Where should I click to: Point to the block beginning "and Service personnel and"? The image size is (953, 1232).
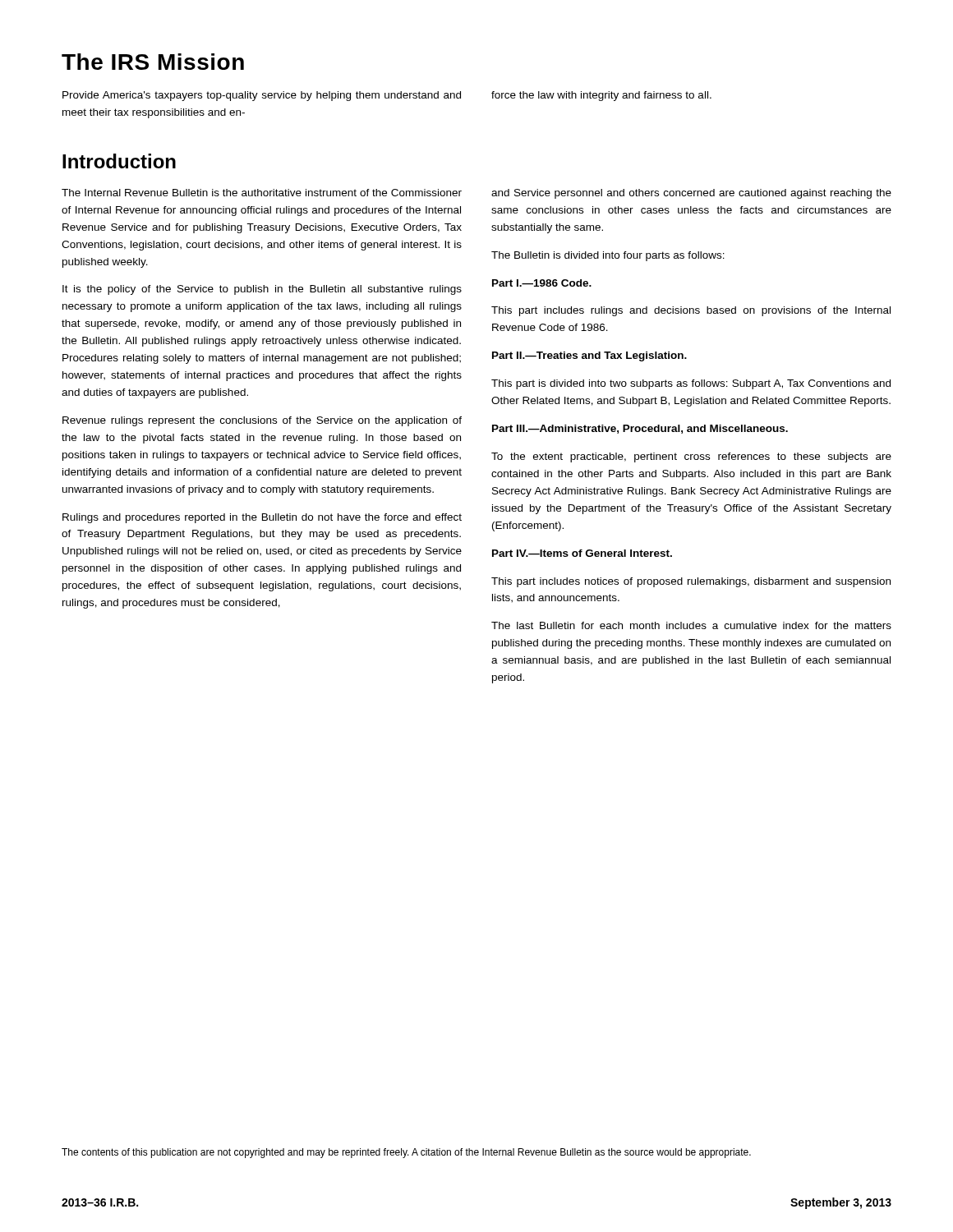(x=691, y=210)
